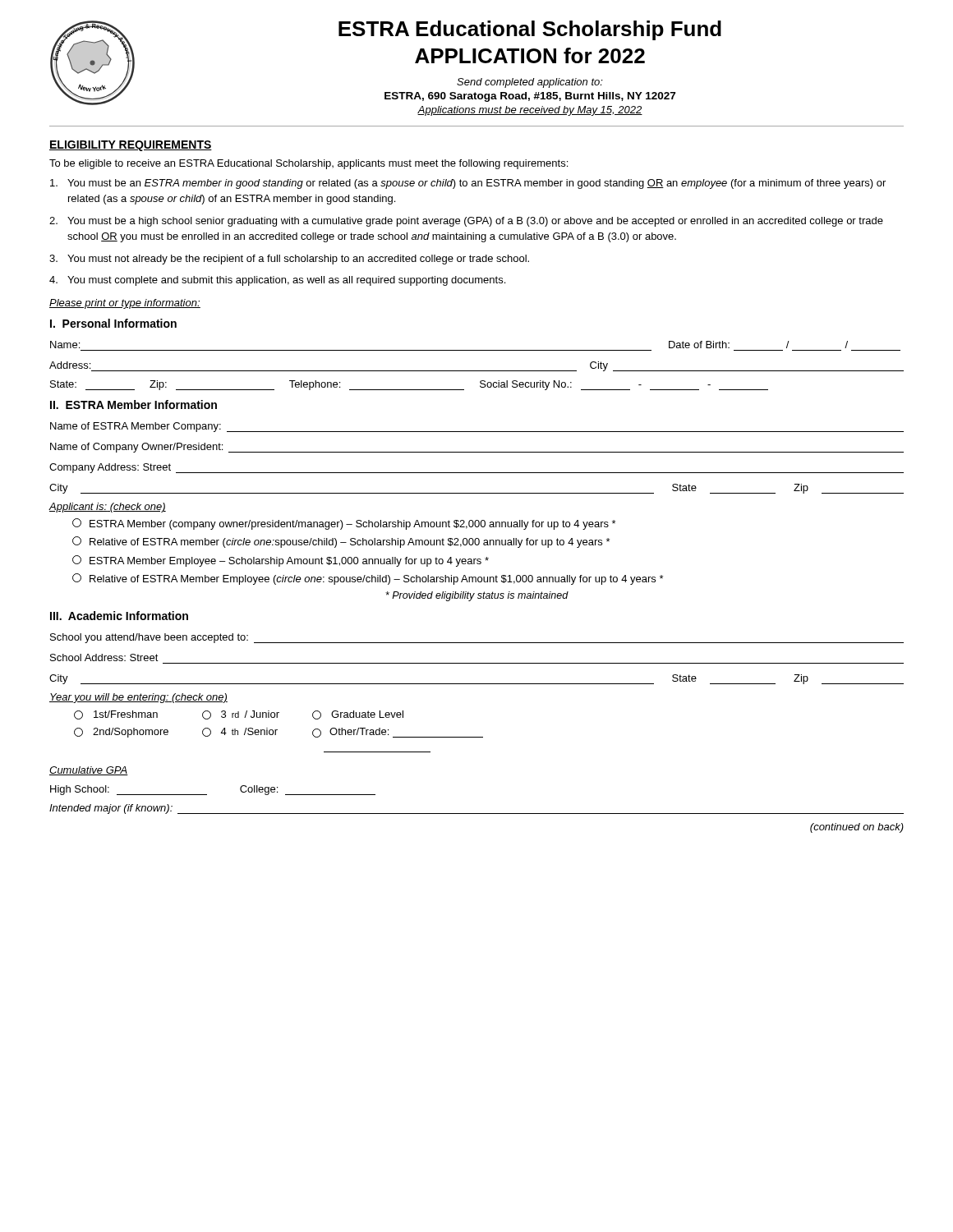Select the passage starting "II. ESTRA Member Information"
Screen dimensions: 1232x953
pyautogui.click(x=133, y=405)
